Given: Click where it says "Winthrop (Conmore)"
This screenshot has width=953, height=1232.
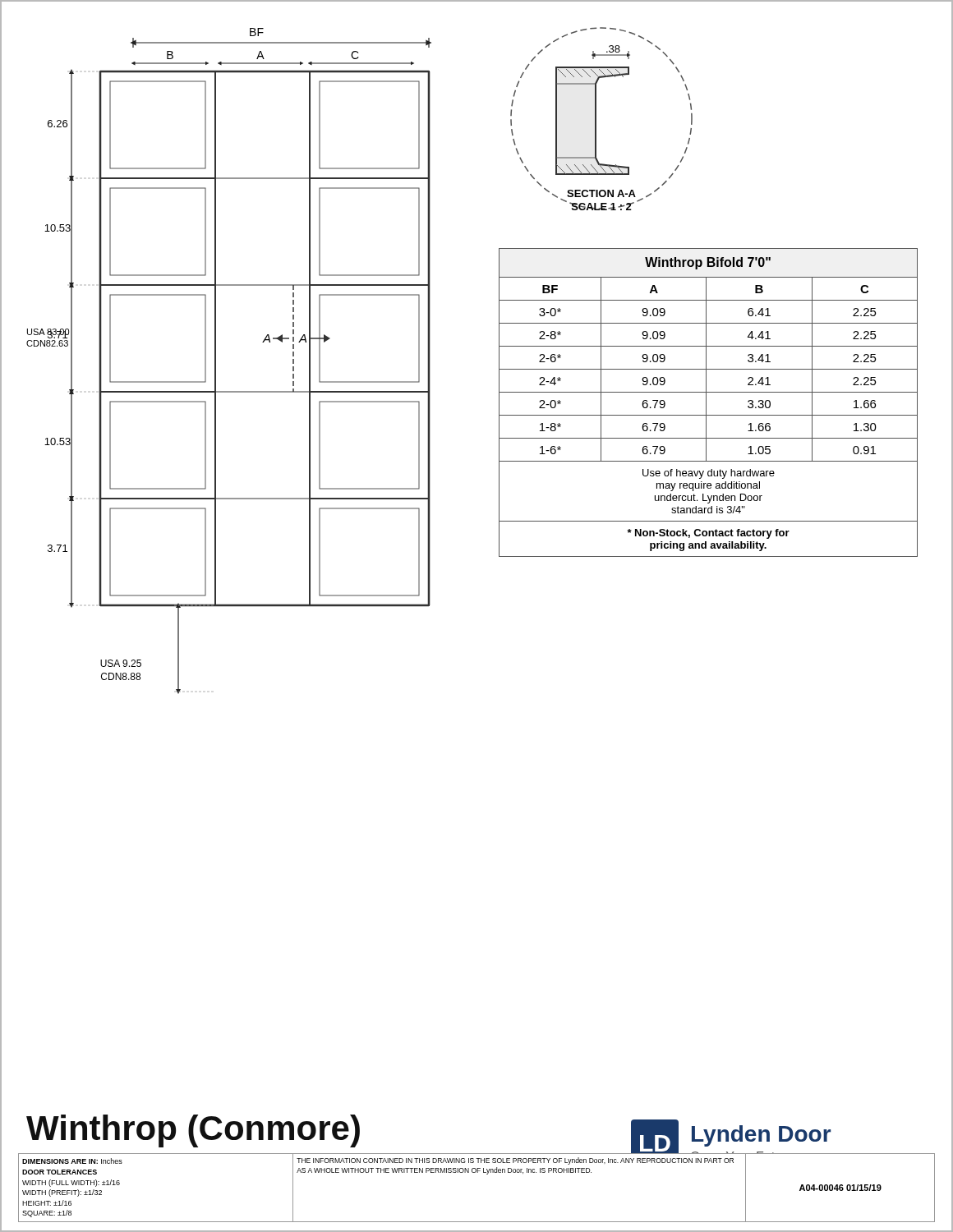Looking at the screenshot, I should pyautogui.click(x=194, y=1128).
